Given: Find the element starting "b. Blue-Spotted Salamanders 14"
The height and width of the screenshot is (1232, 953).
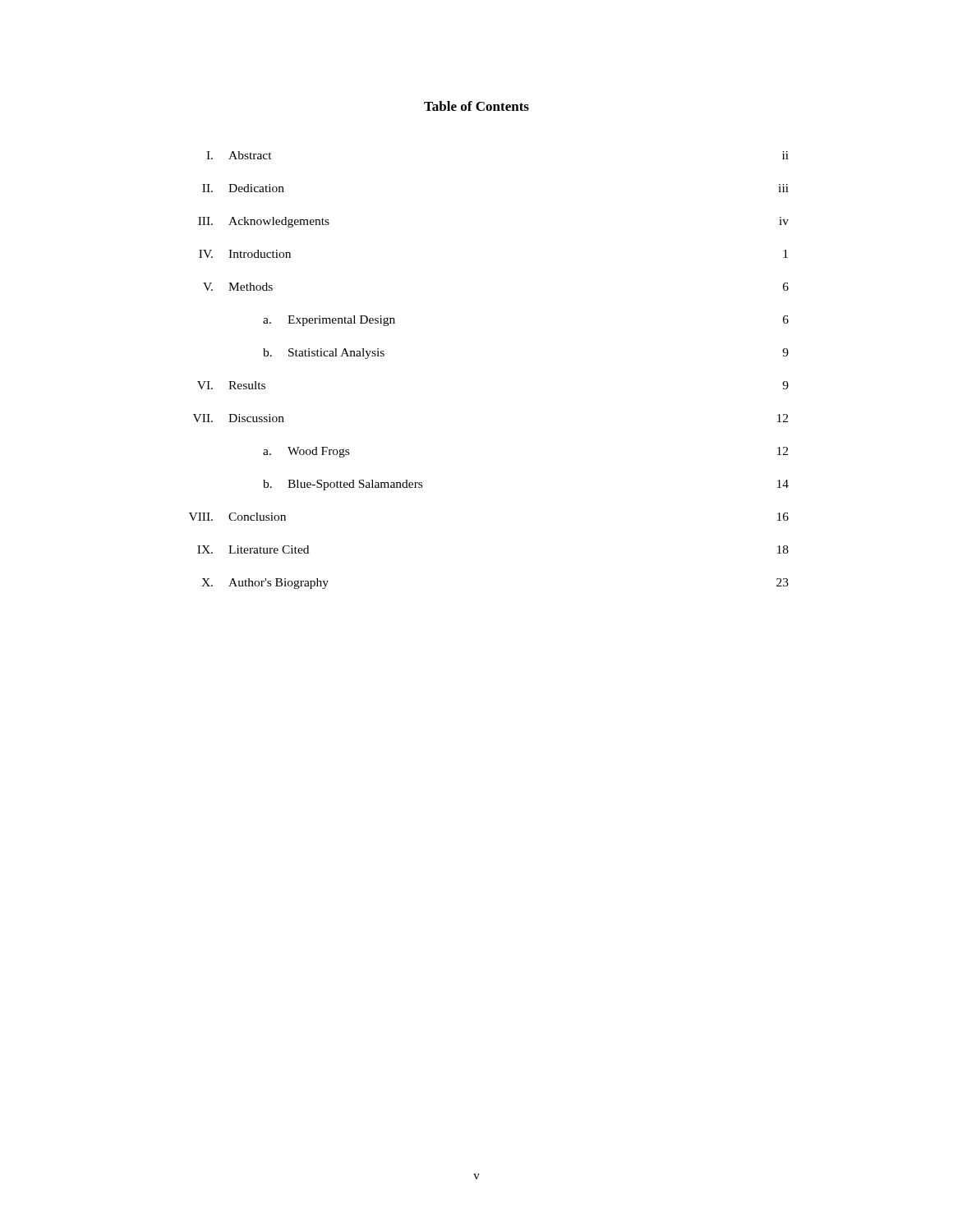Looking at the screenshot, I should 349,485.
